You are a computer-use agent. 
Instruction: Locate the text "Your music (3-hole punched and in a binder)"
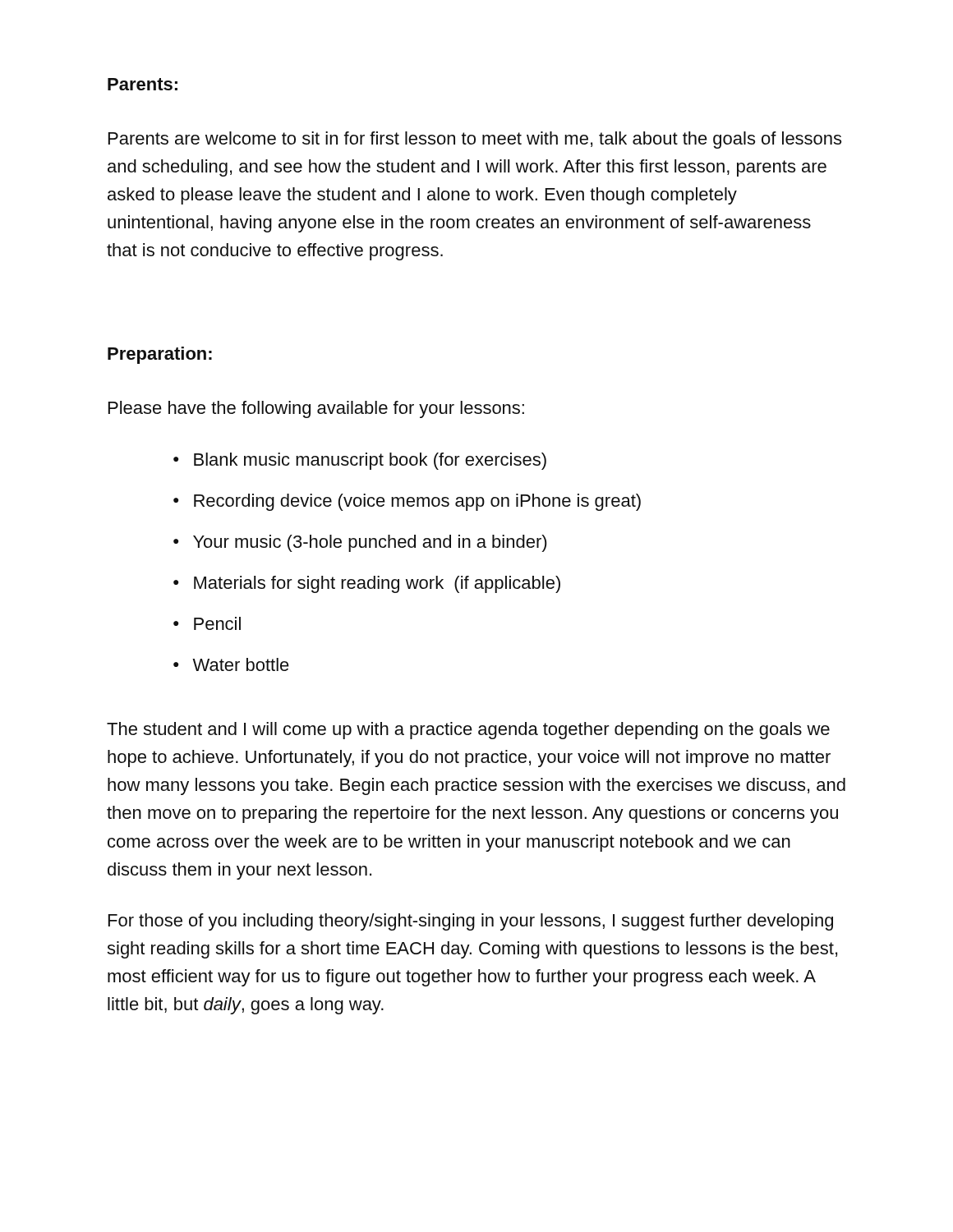[370, 541]
